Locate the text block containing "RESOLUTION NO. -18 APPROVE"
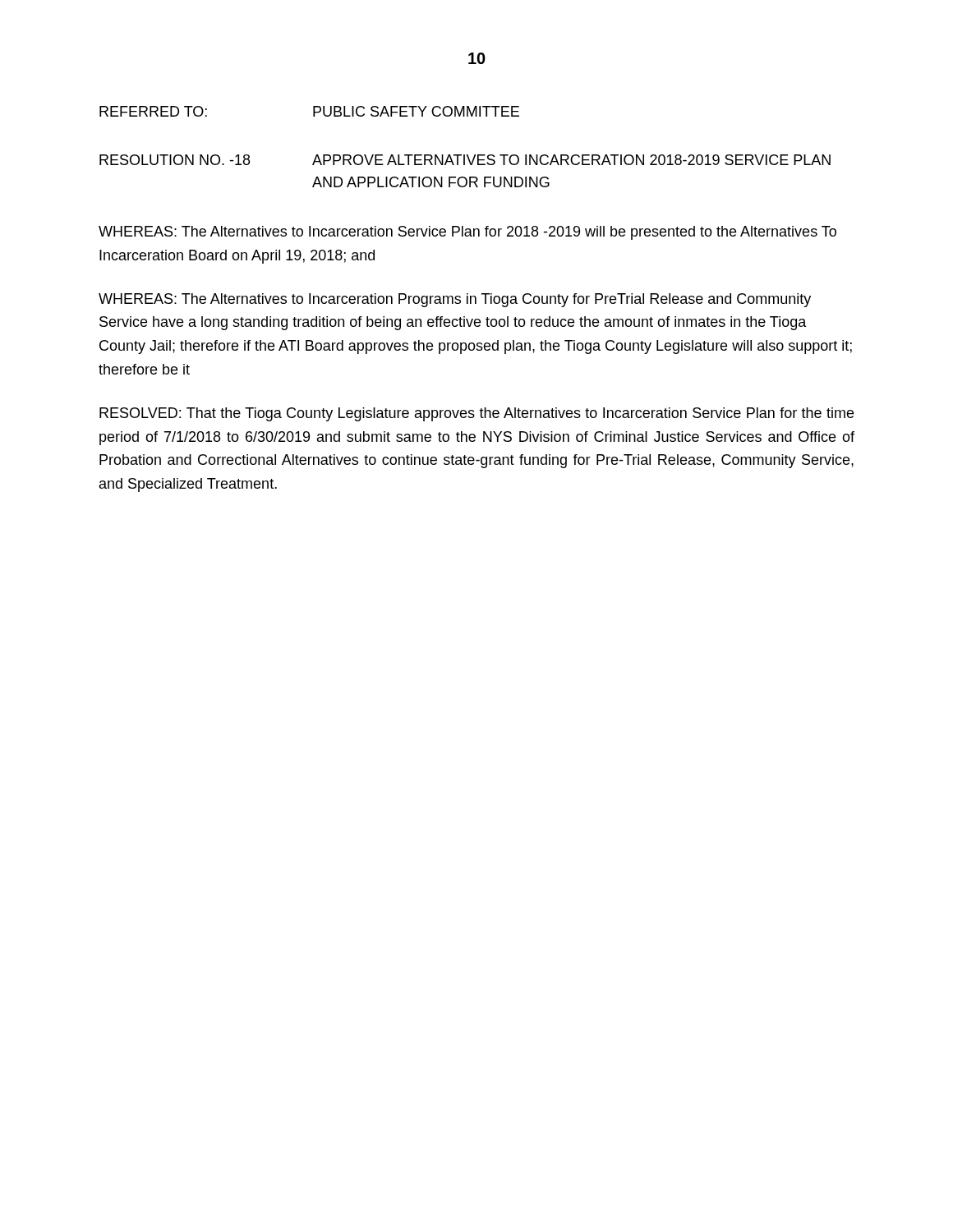The width and height of the screenshot is (953, 1232). (476, 172)
